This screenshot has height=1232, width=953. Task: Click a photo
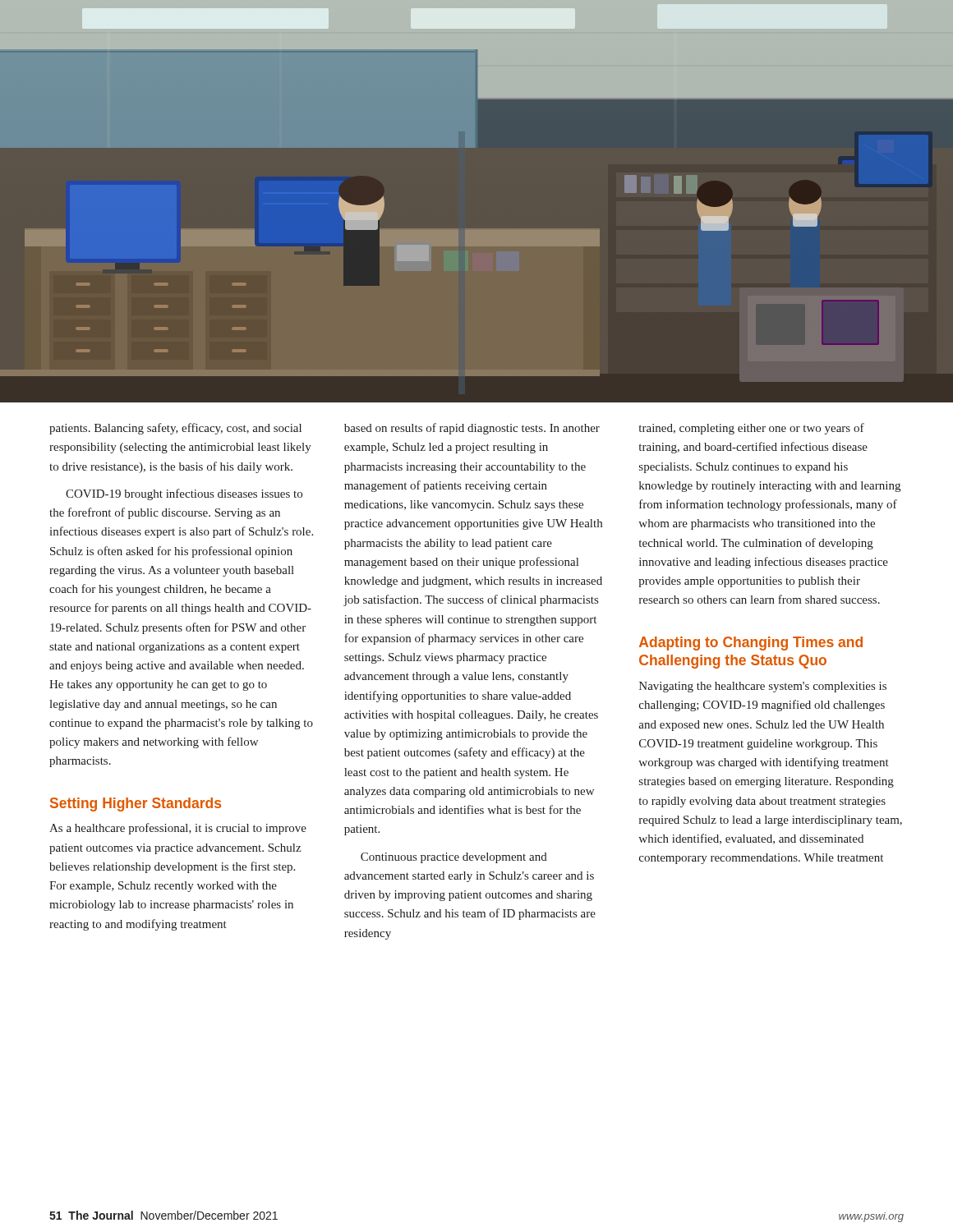476,201
